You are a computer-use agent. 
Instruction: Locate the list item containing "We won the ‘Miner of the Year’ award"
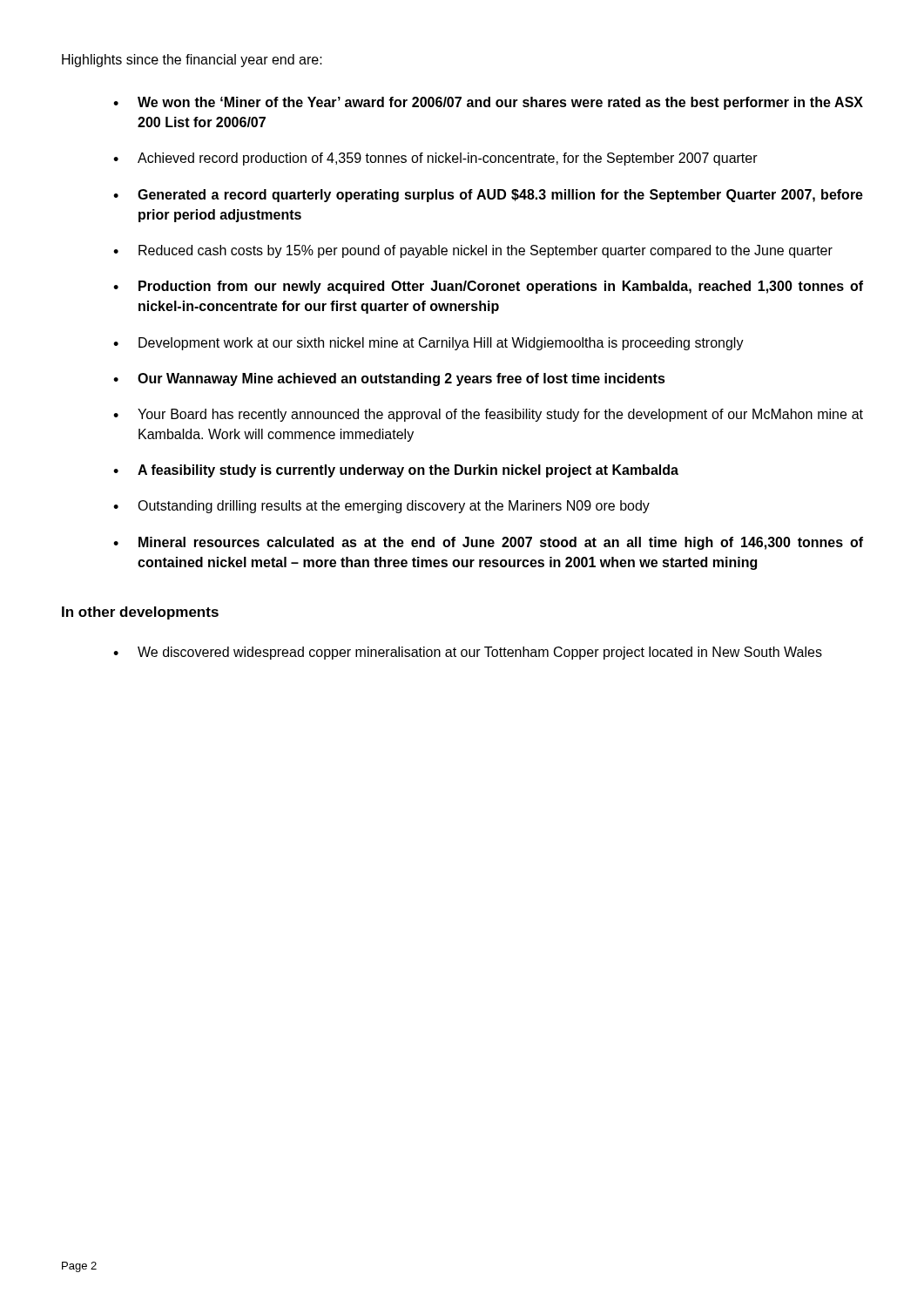point(500,113)
